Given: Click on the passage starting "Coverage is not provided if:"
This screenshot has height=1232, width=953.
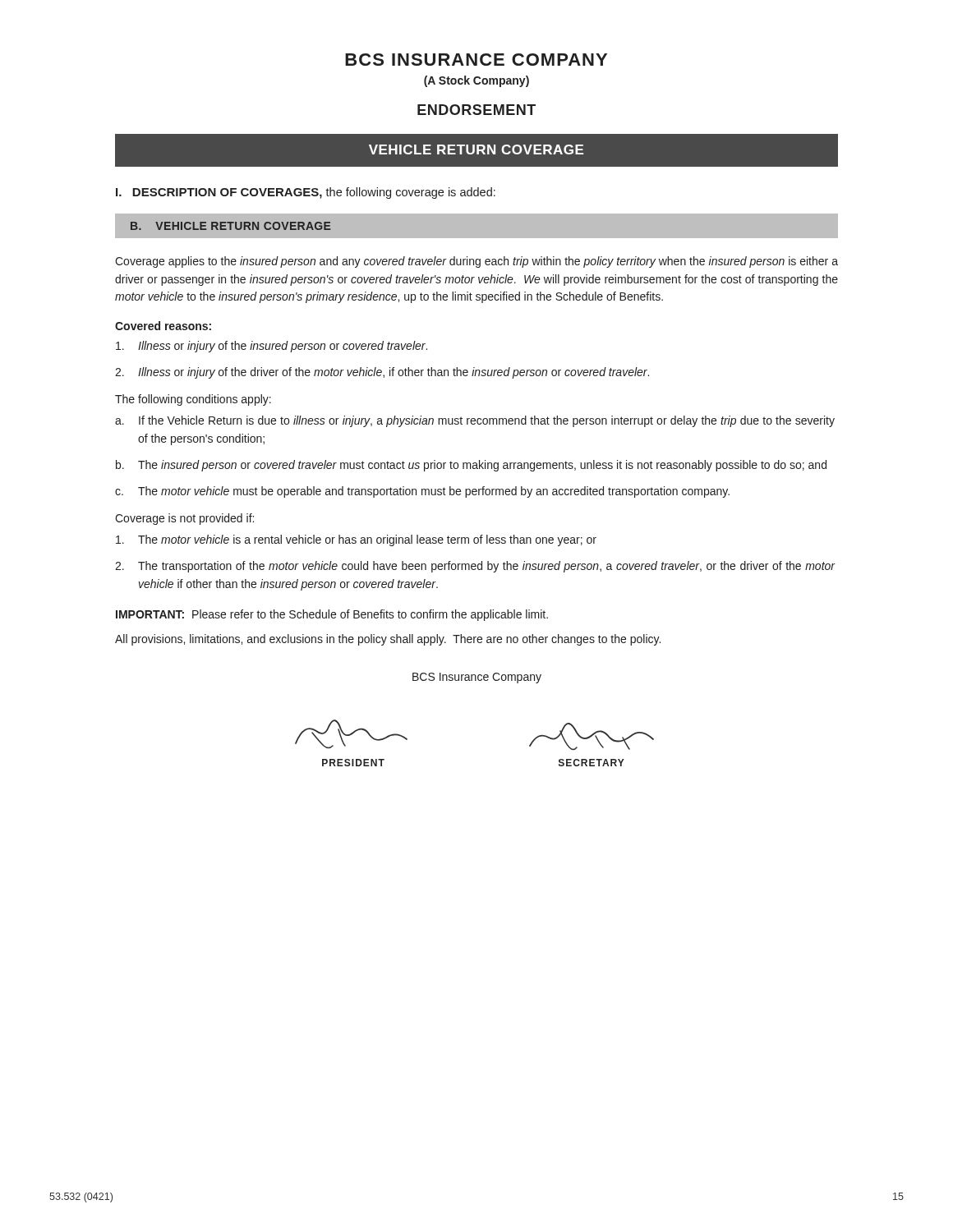Looking at the screenshot, I should click(x=185, y=518).
